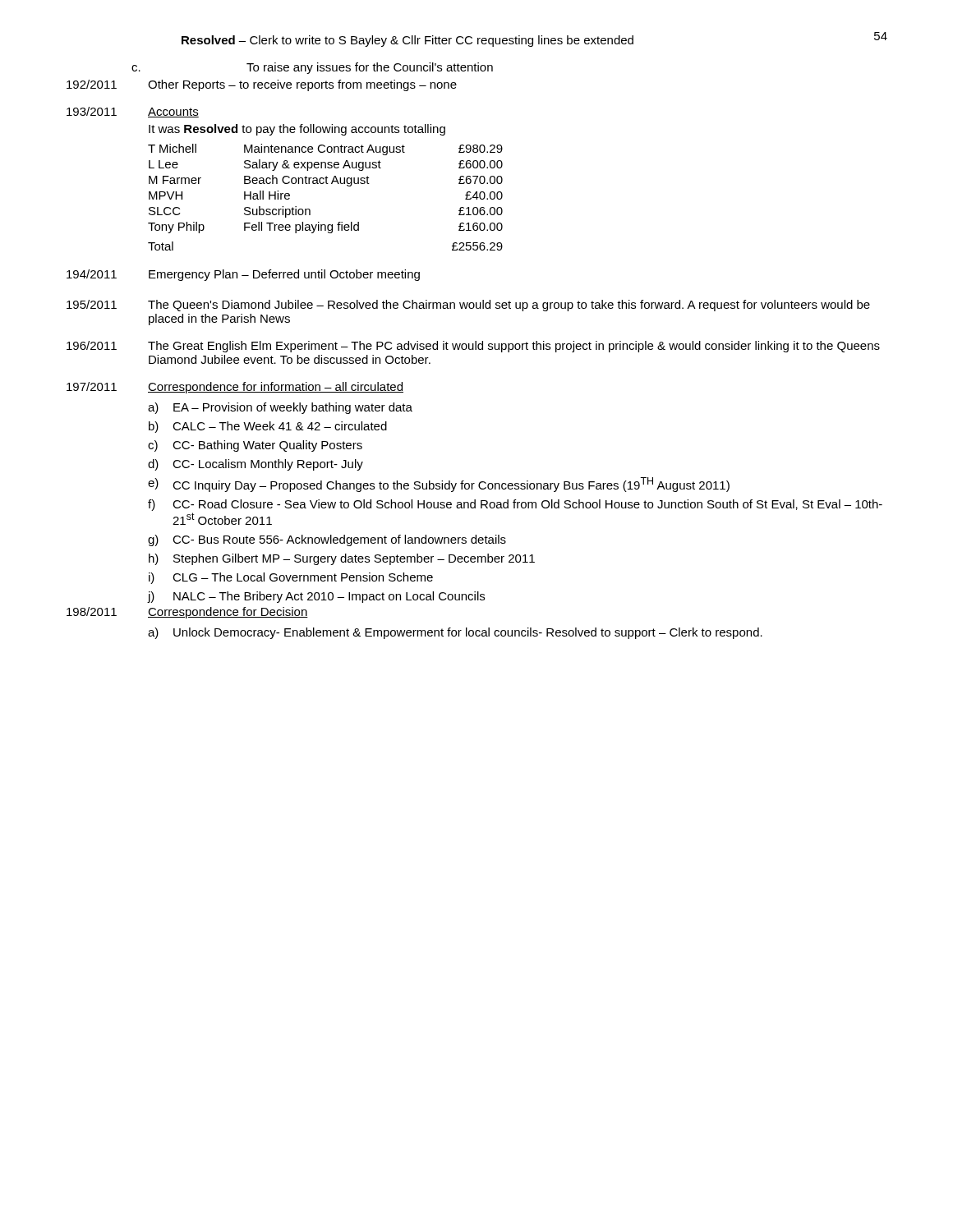Find the list item that reads "j) NALC – The"
The image size is (953, 1232).
point(316,597)
